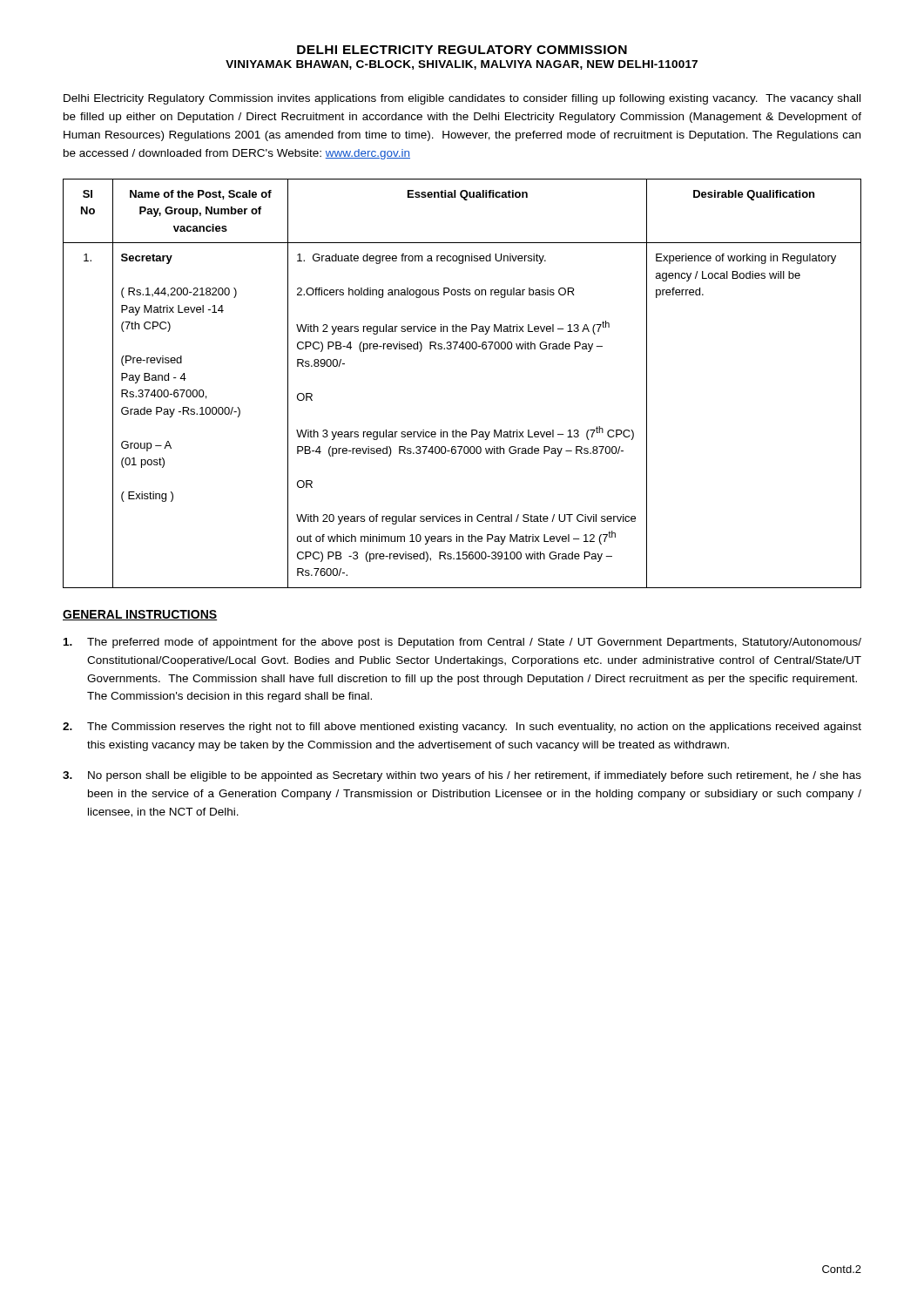Select the section header that reads "GENERAL INSTRUCTIONS"
This screenshot has height=1307, width=924.
[x=140, y=614]
